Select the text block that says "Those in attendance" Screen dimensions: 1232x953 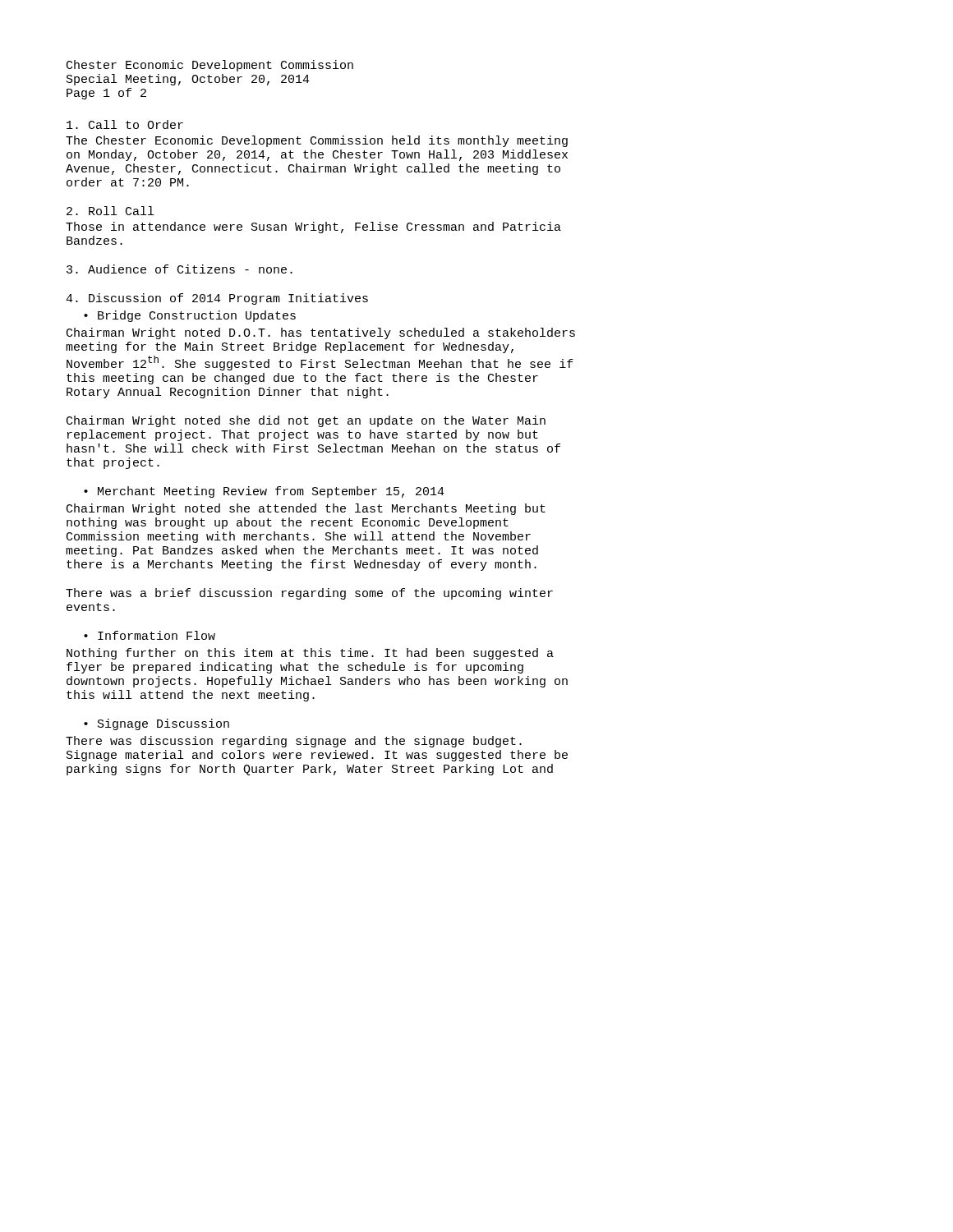coord(313,235)
